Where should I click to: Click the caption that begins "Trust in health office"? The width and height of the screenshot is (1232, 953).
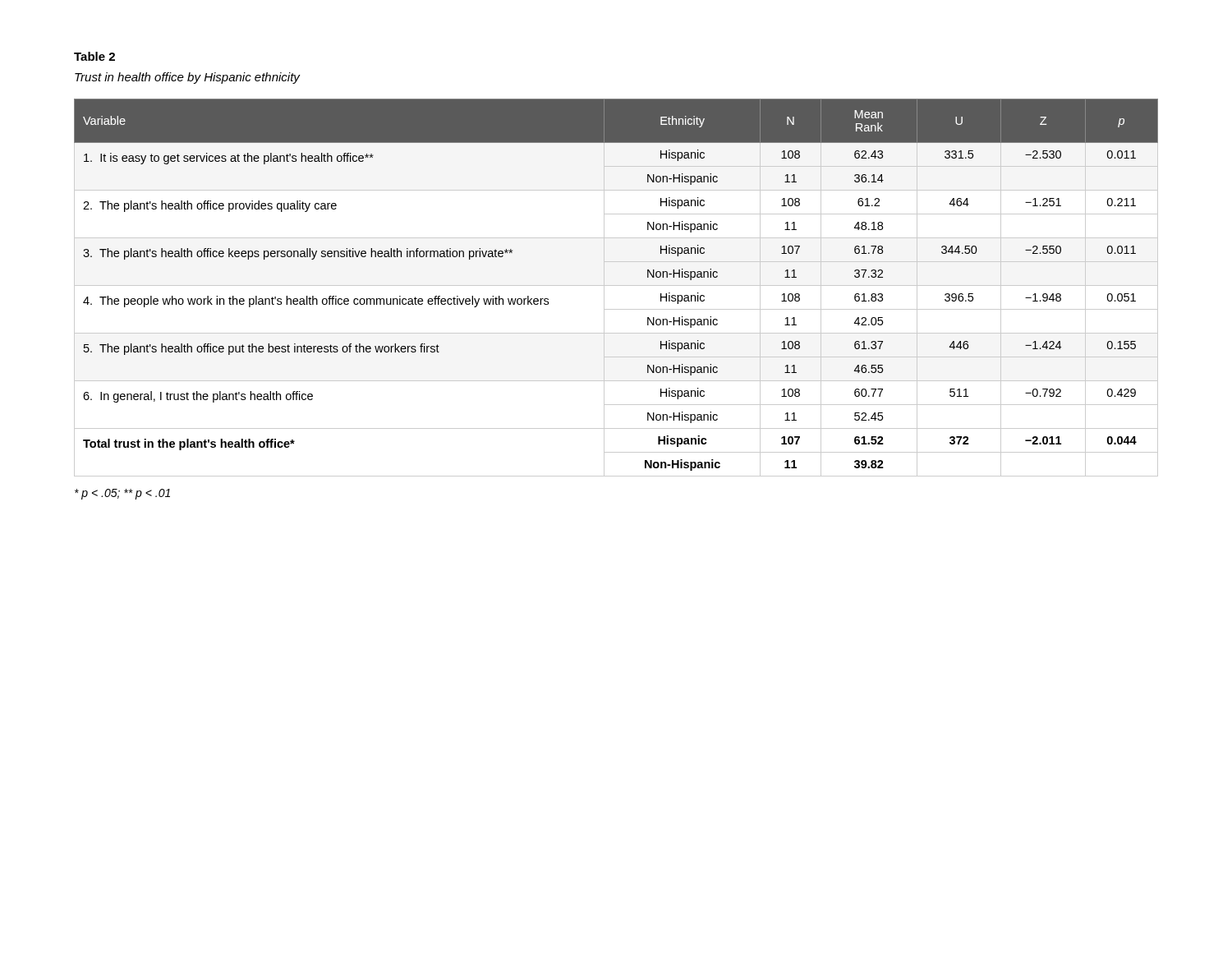pos(187,77)
